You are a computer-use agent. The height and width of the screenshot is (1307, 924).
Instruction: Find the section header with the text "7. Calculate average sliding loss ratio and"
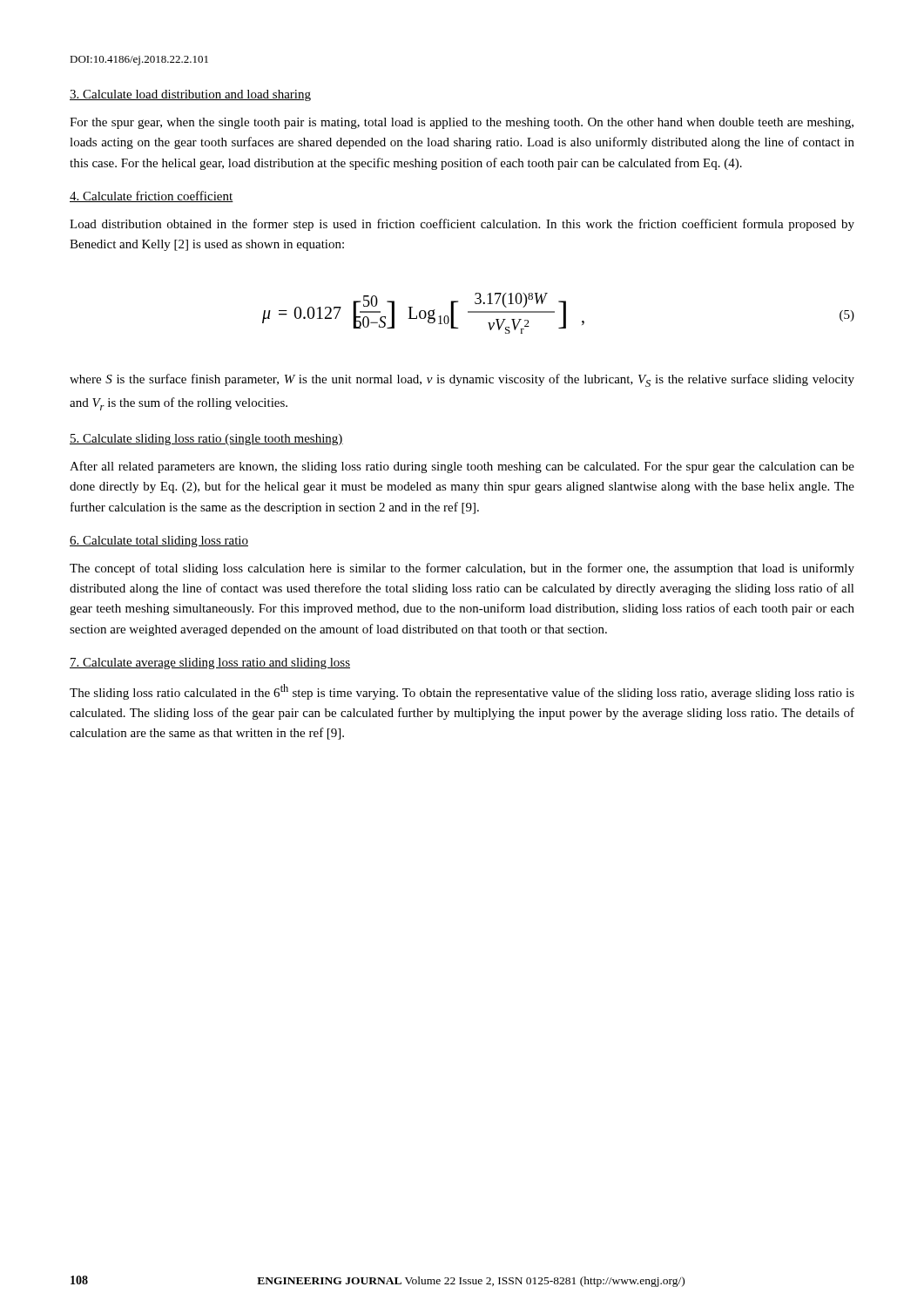210,662
